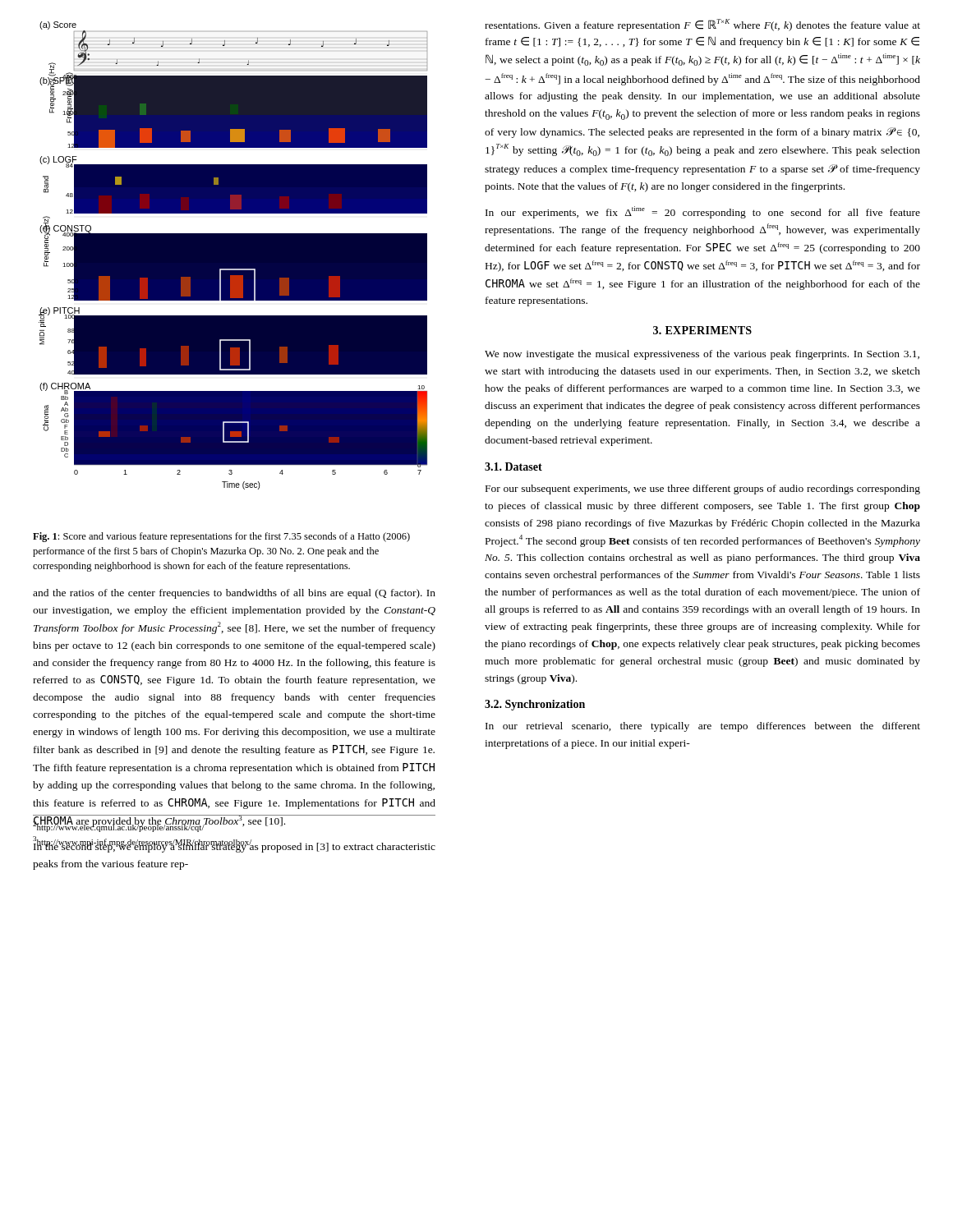This screenshot has width=953, height=1232.
Task: Navigate to the region starting "We now investigate the musical expressiveness of the"
Action: 702,397
